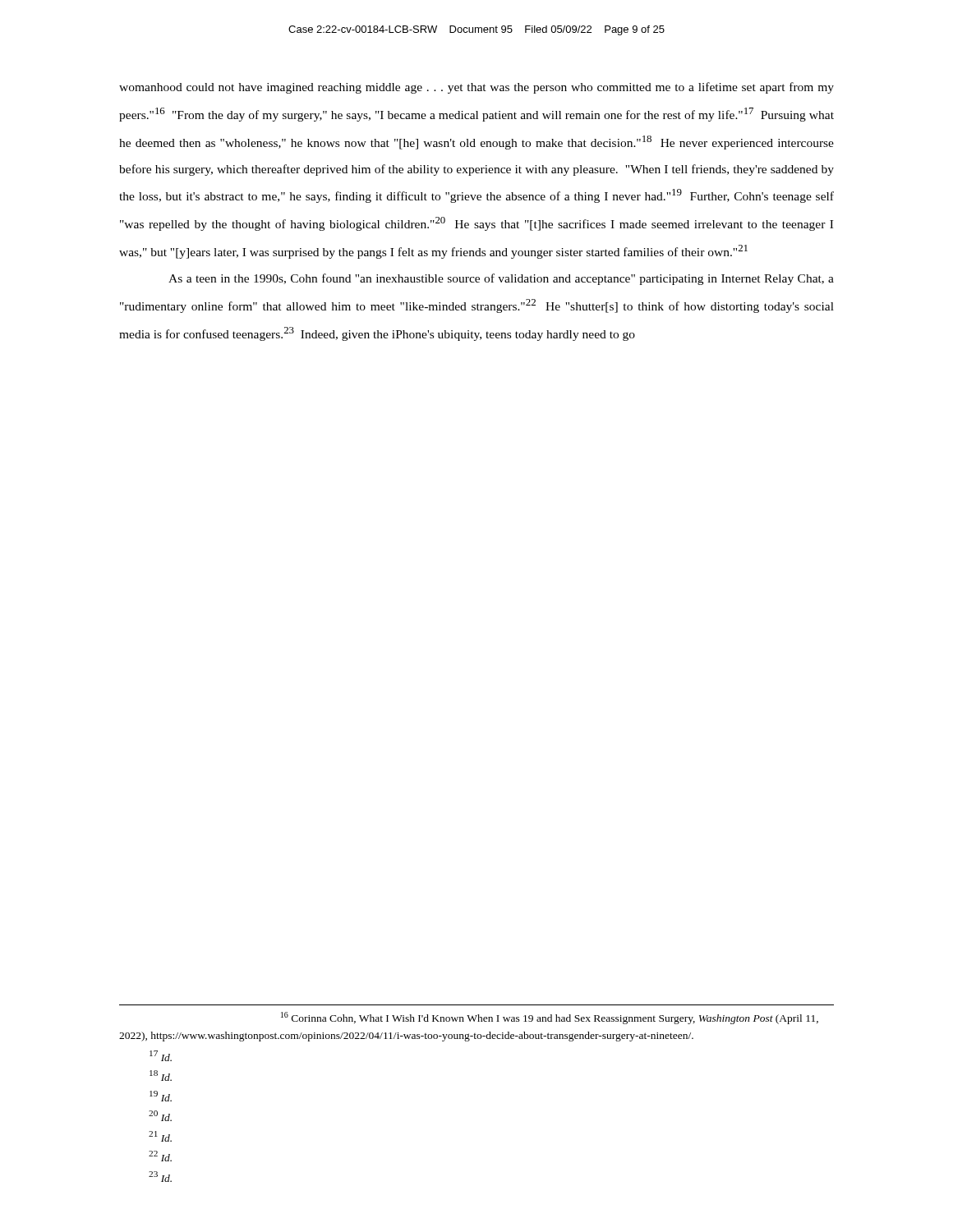
Task: Locate the region starting "23 Id."
Action: click(161, 1176)
